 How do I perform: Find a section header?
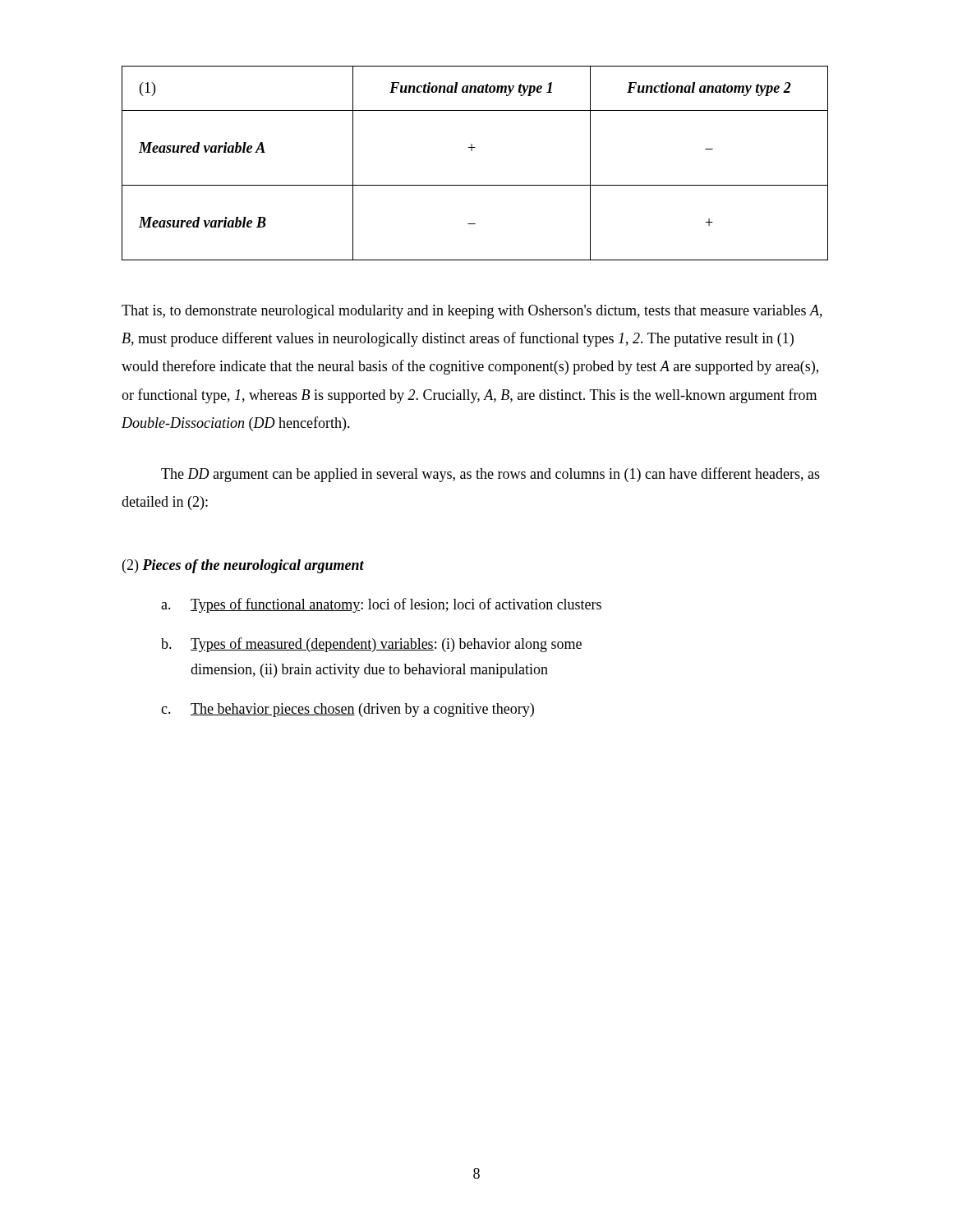(243, 565)
